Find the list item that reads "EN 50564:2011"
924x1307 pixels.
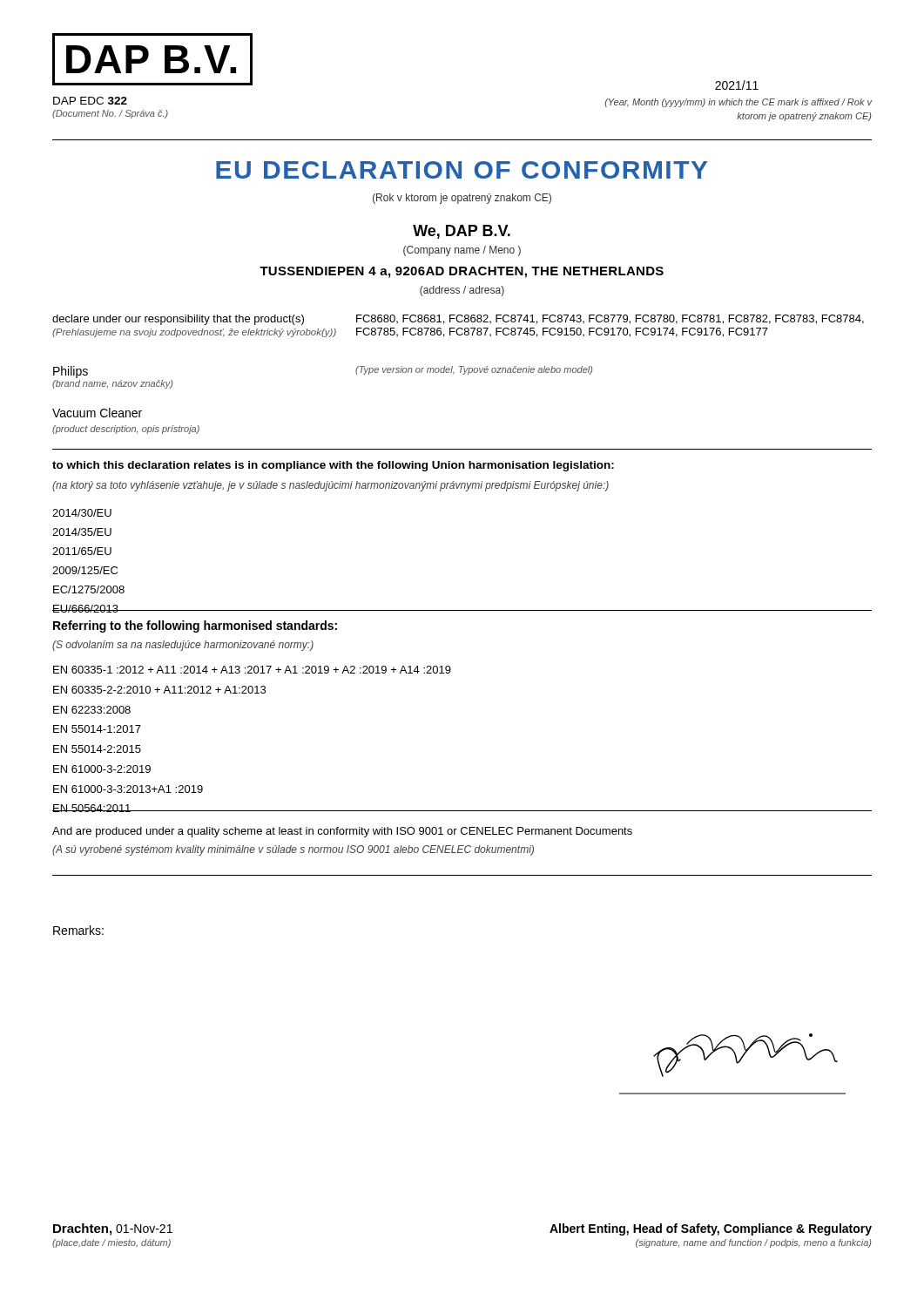[x=92, y=808]
